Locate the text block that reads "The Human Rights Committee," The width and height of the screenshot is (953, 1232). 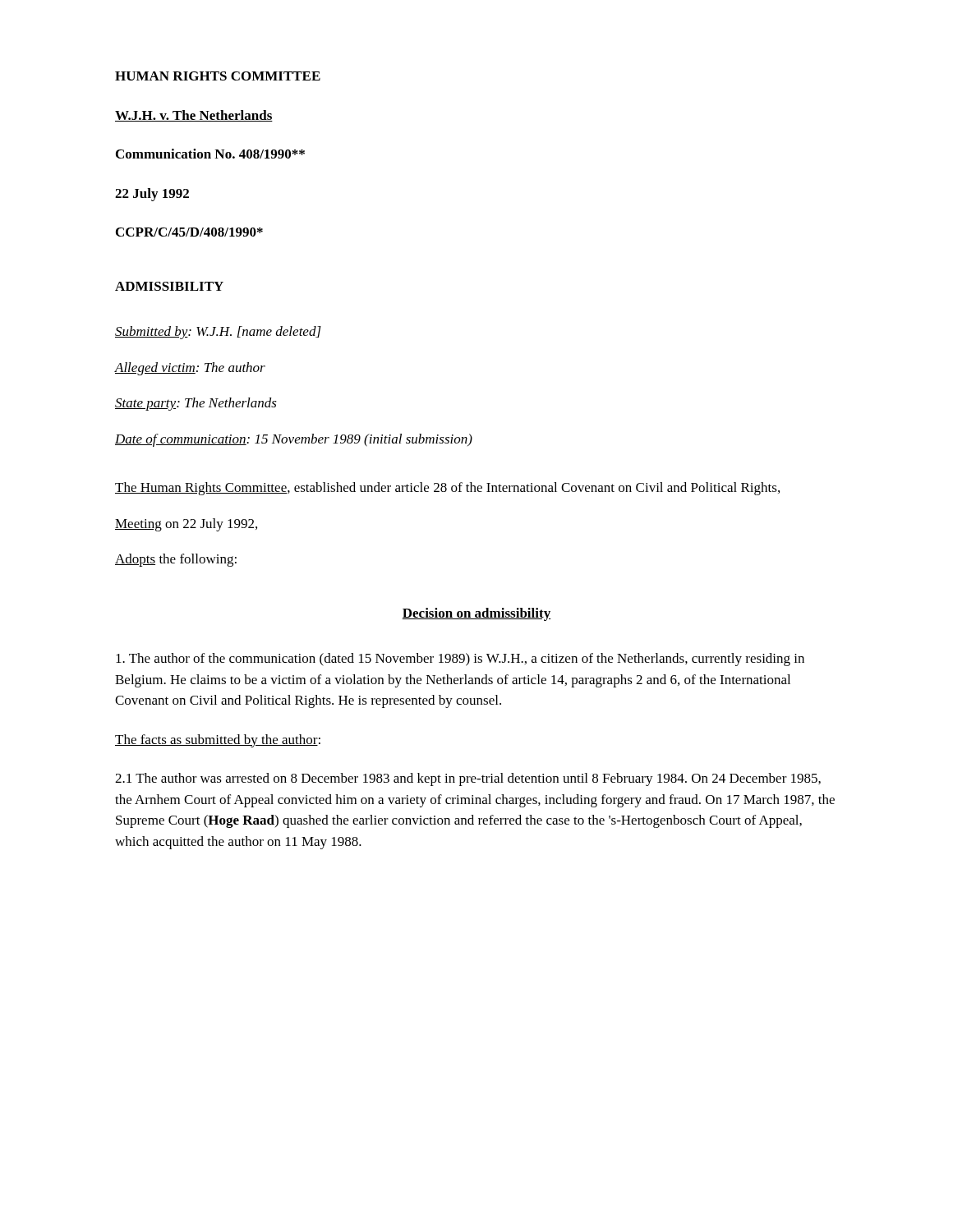click(x=476, y=488)
